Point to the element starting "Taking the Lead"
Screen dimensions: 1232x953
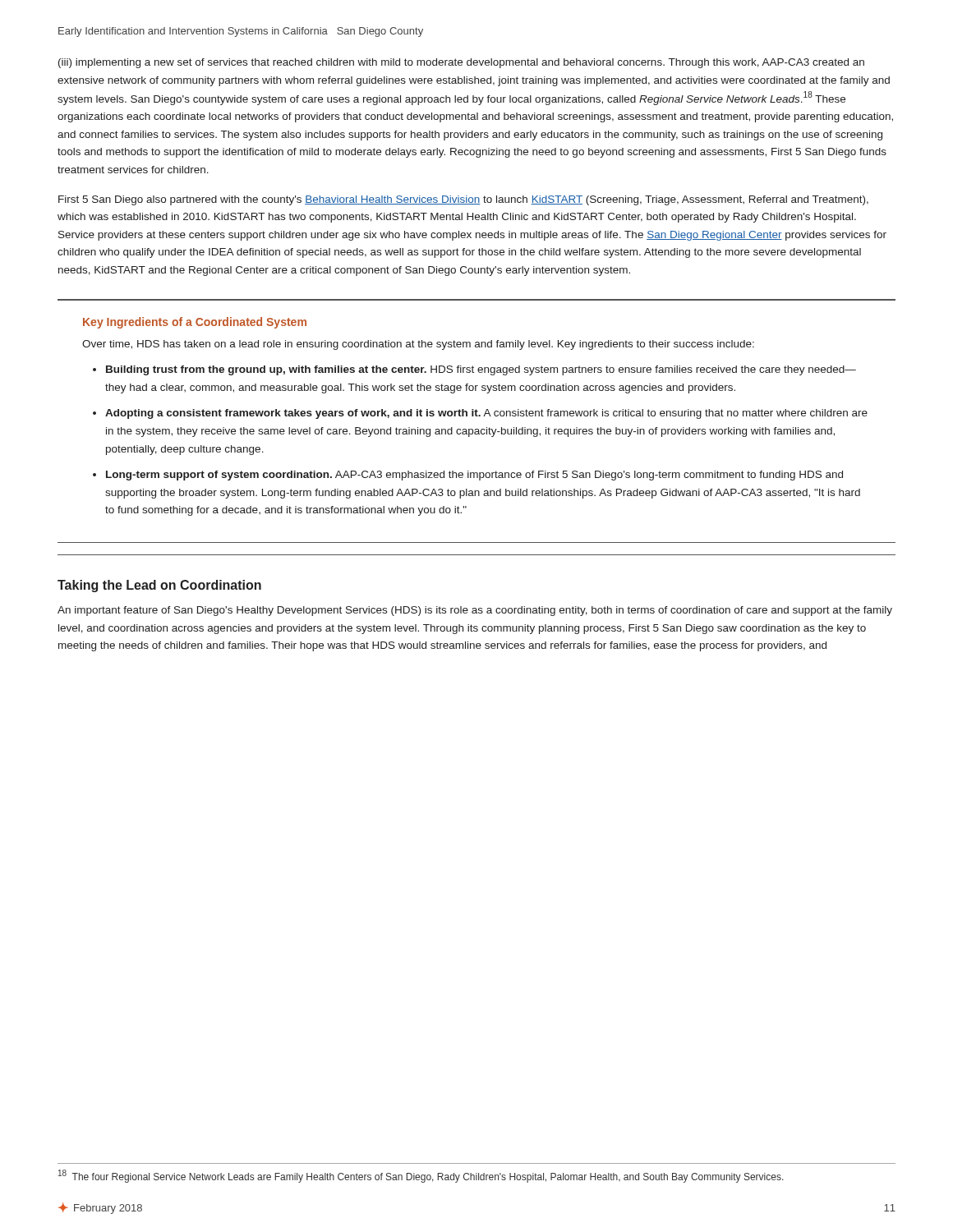(160, 585)
